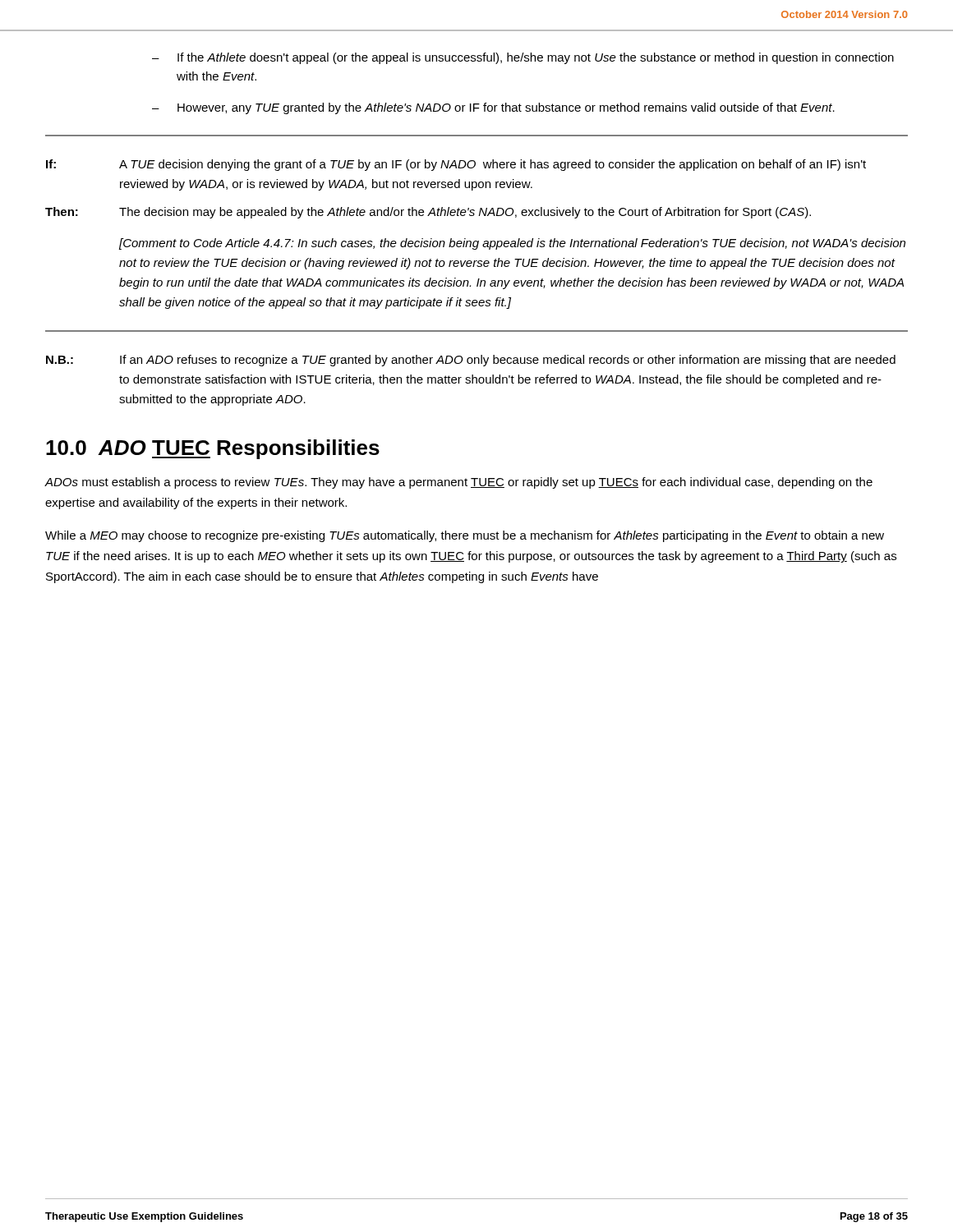Navigate to the passage starting "ADOs must establish a"
Screen dimensions: 1232x953
pos(459,492)
